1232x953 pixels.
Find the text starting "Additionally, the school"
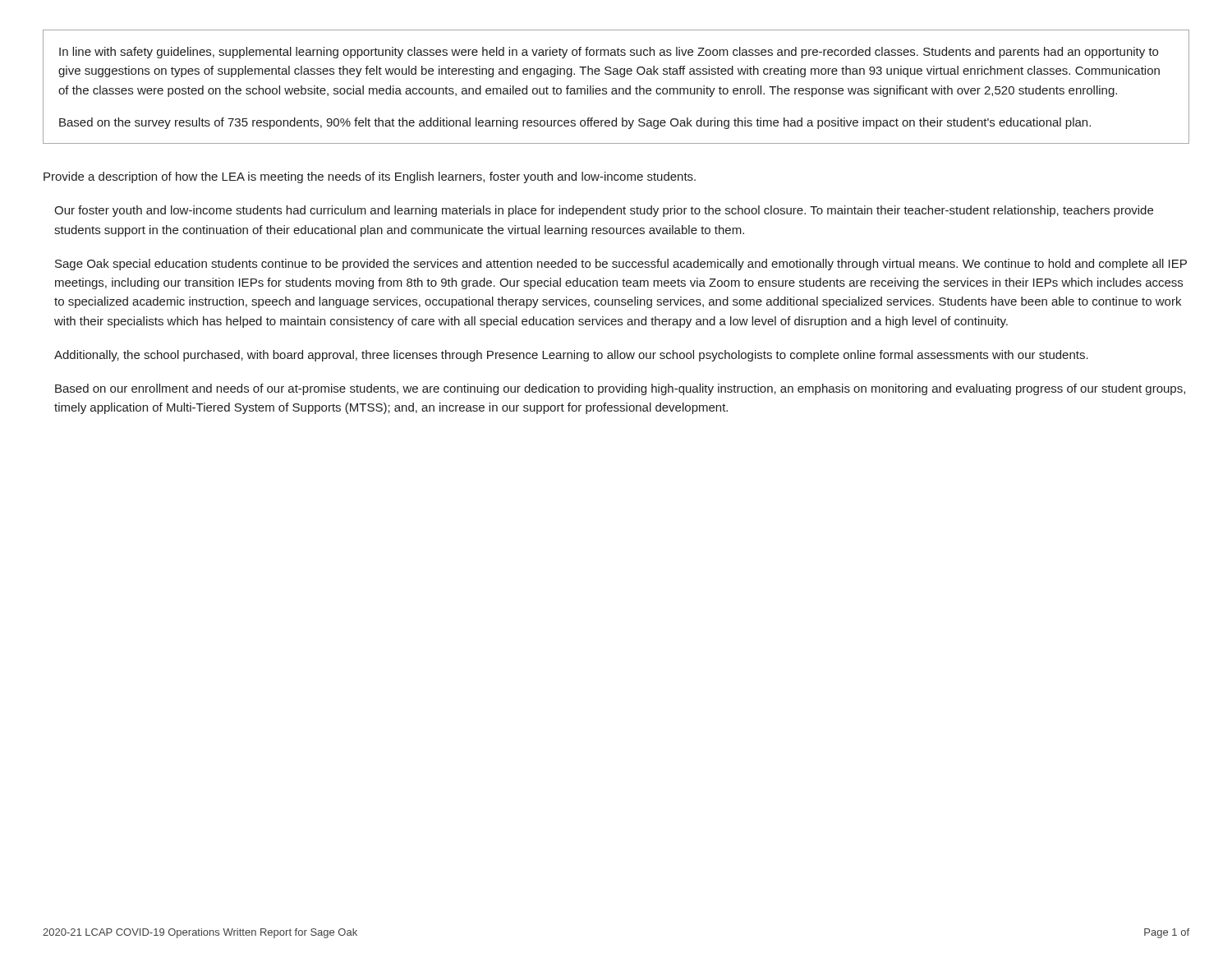[x=571, y=354]
